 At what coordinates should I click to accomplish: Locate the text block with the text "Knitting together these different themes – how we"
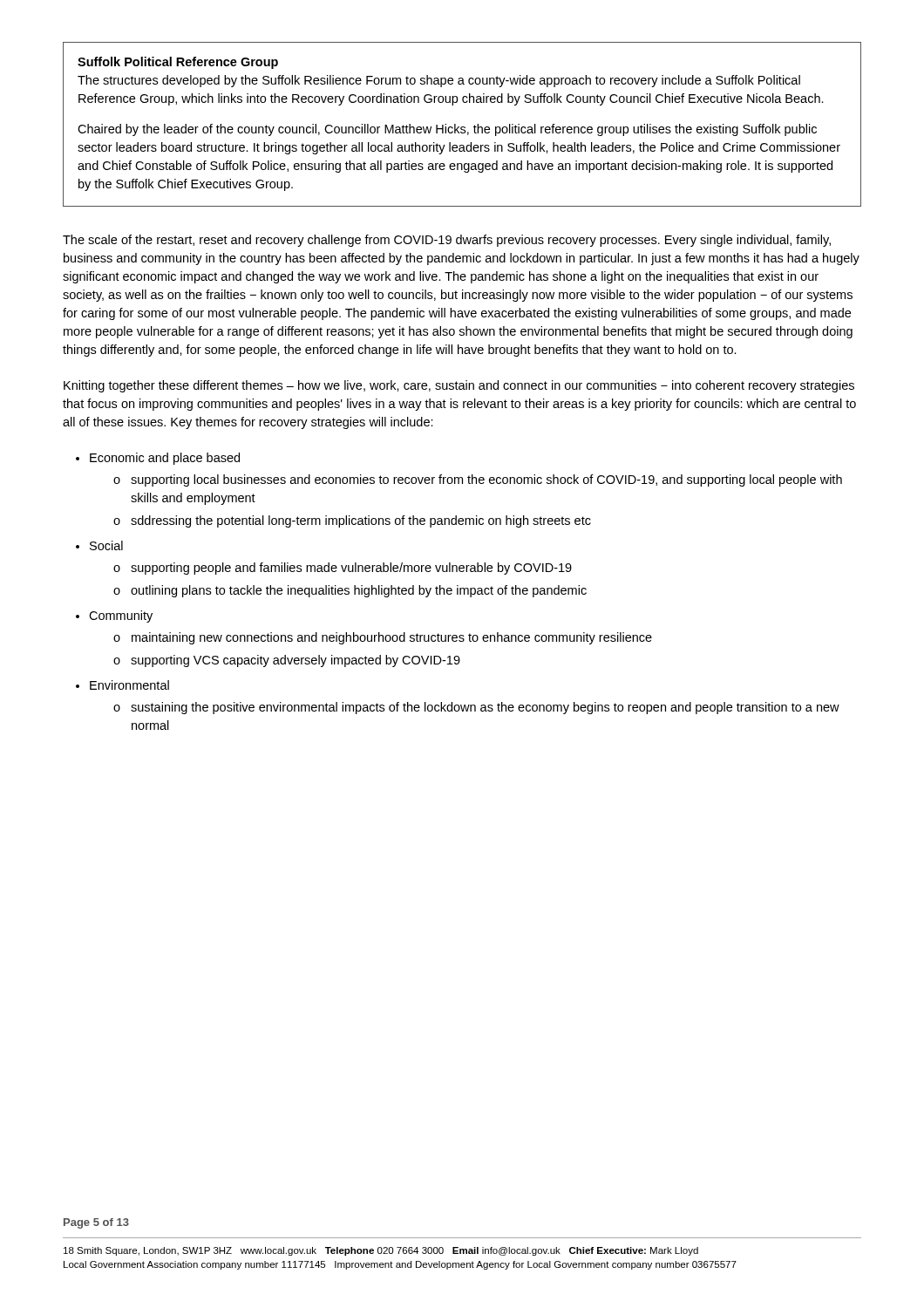click(460, 404)
